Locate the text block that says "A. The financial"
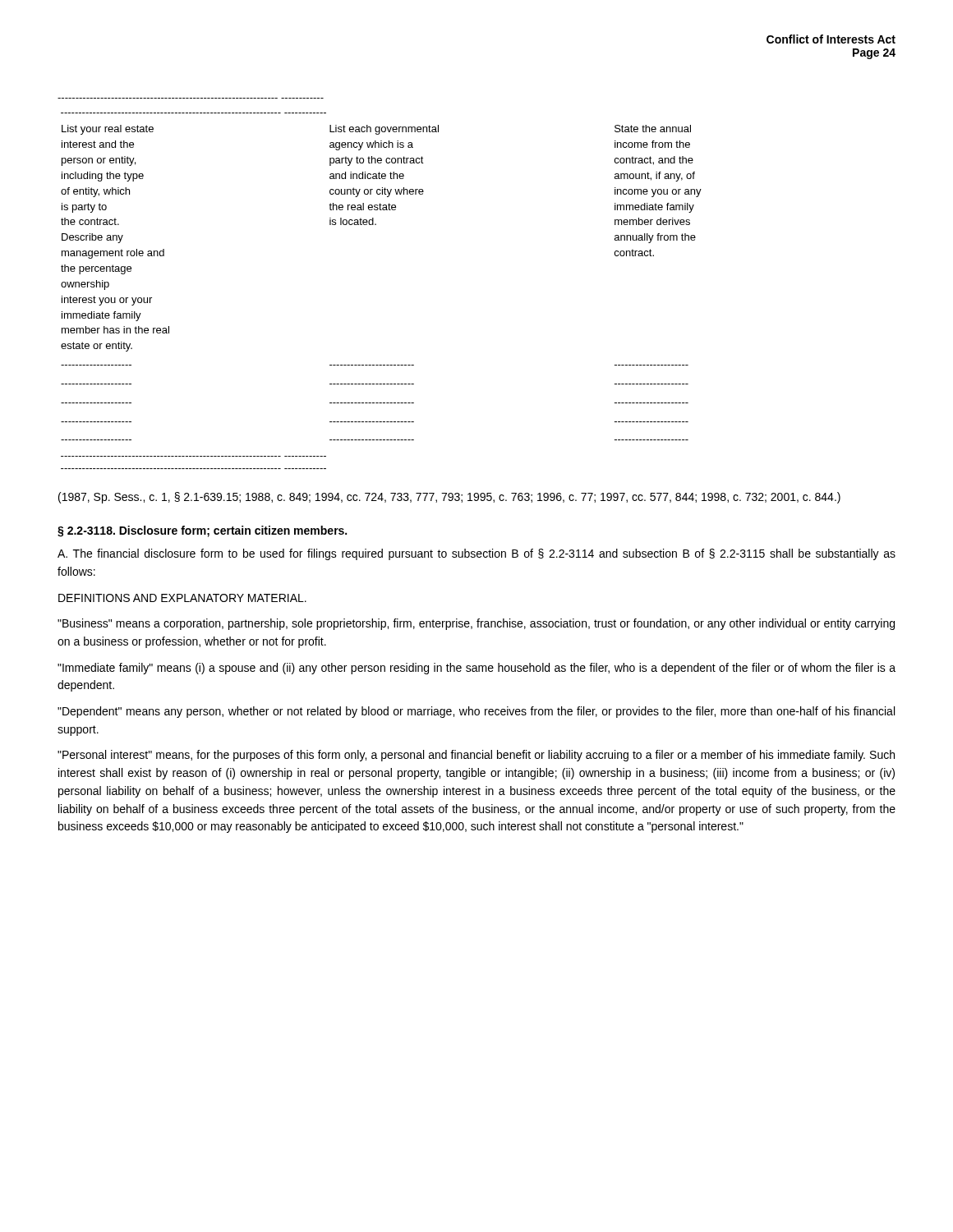The image size is (953, 1232). [476, 563]
